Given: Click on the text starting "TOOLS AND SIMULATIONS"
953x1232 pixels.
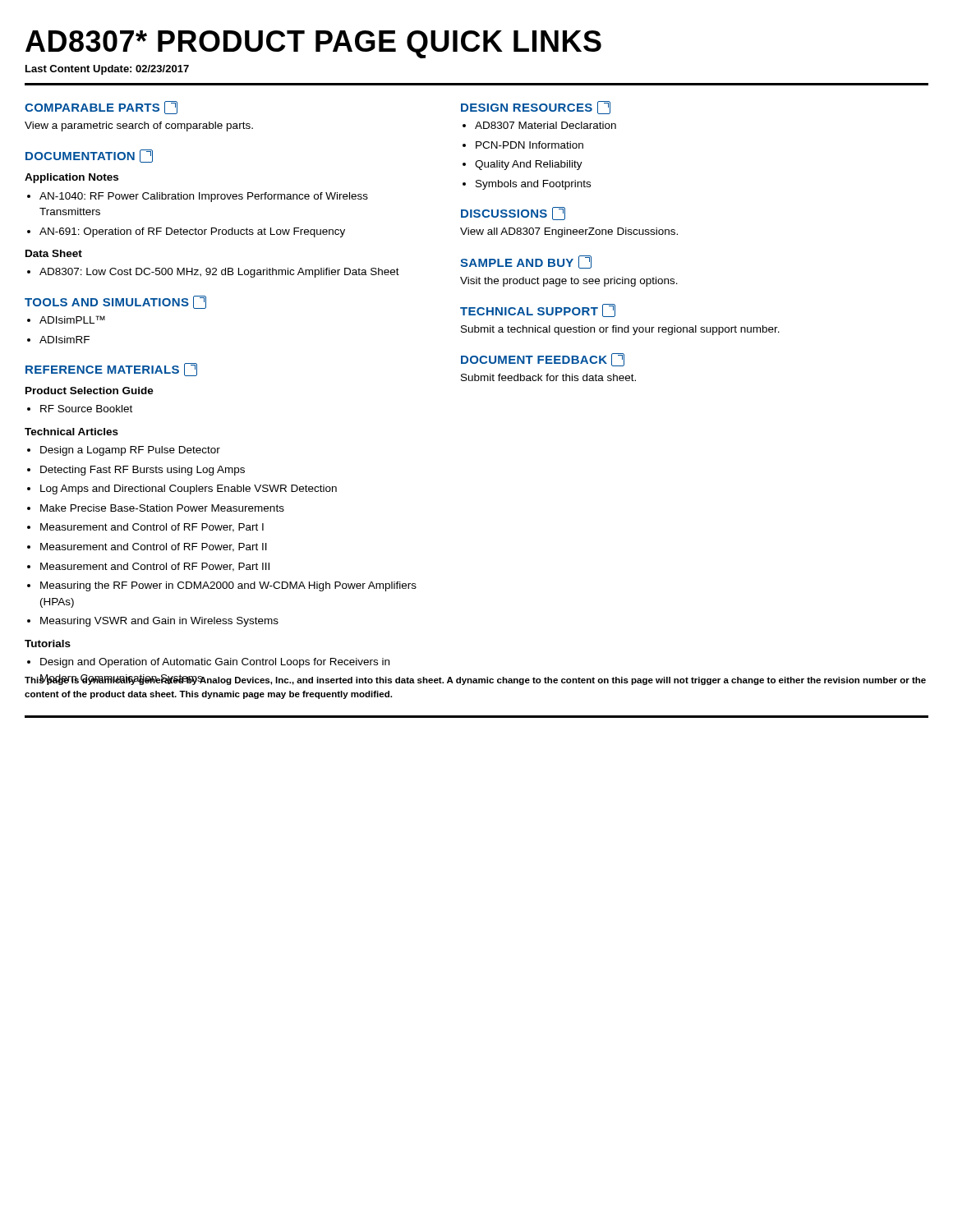Looking at the screenshot, I should [x=116, y=302].
